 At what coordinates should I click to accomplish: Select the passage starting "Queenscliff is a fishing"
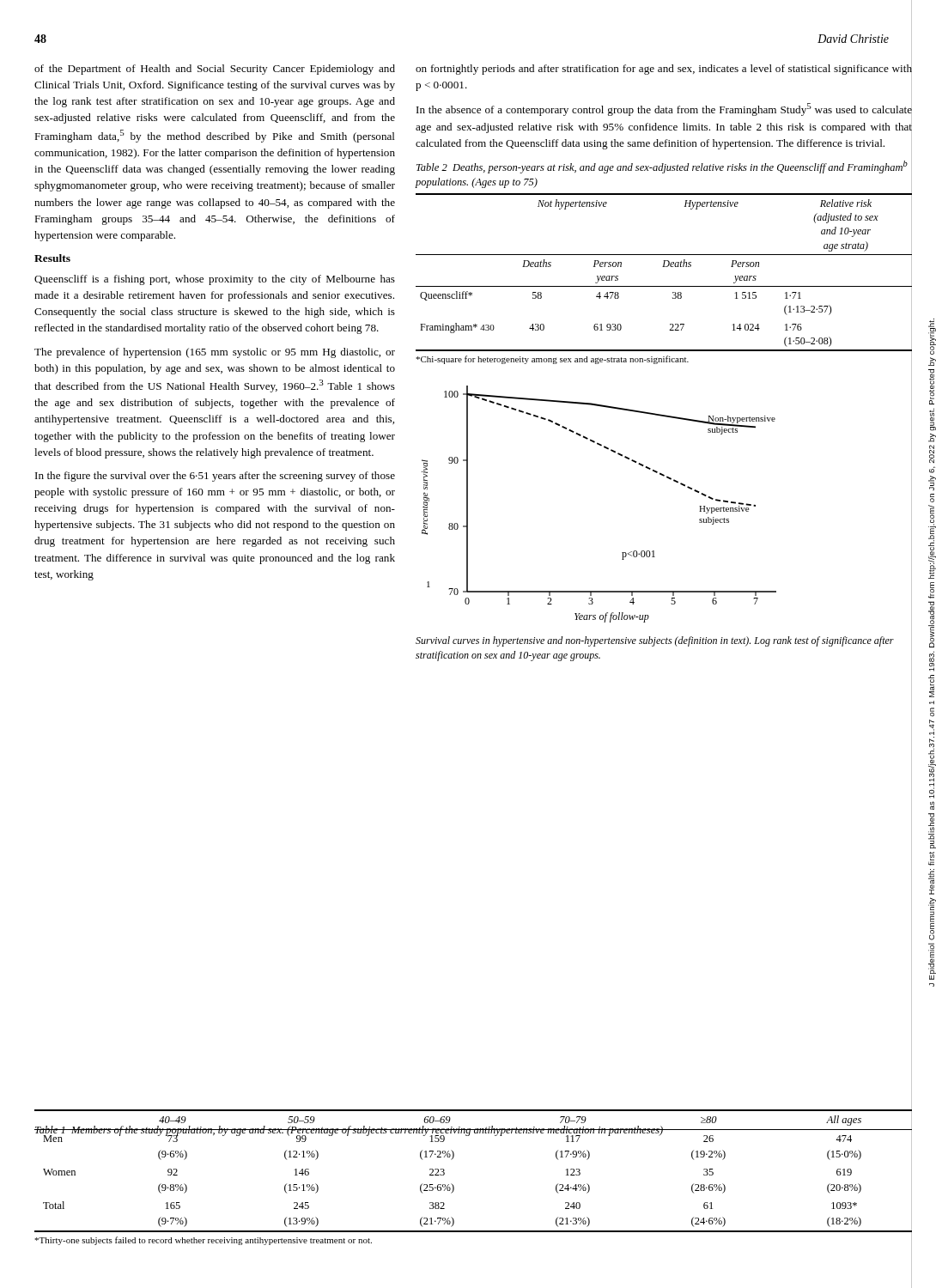pyautogui.click(x=215, y=303)
